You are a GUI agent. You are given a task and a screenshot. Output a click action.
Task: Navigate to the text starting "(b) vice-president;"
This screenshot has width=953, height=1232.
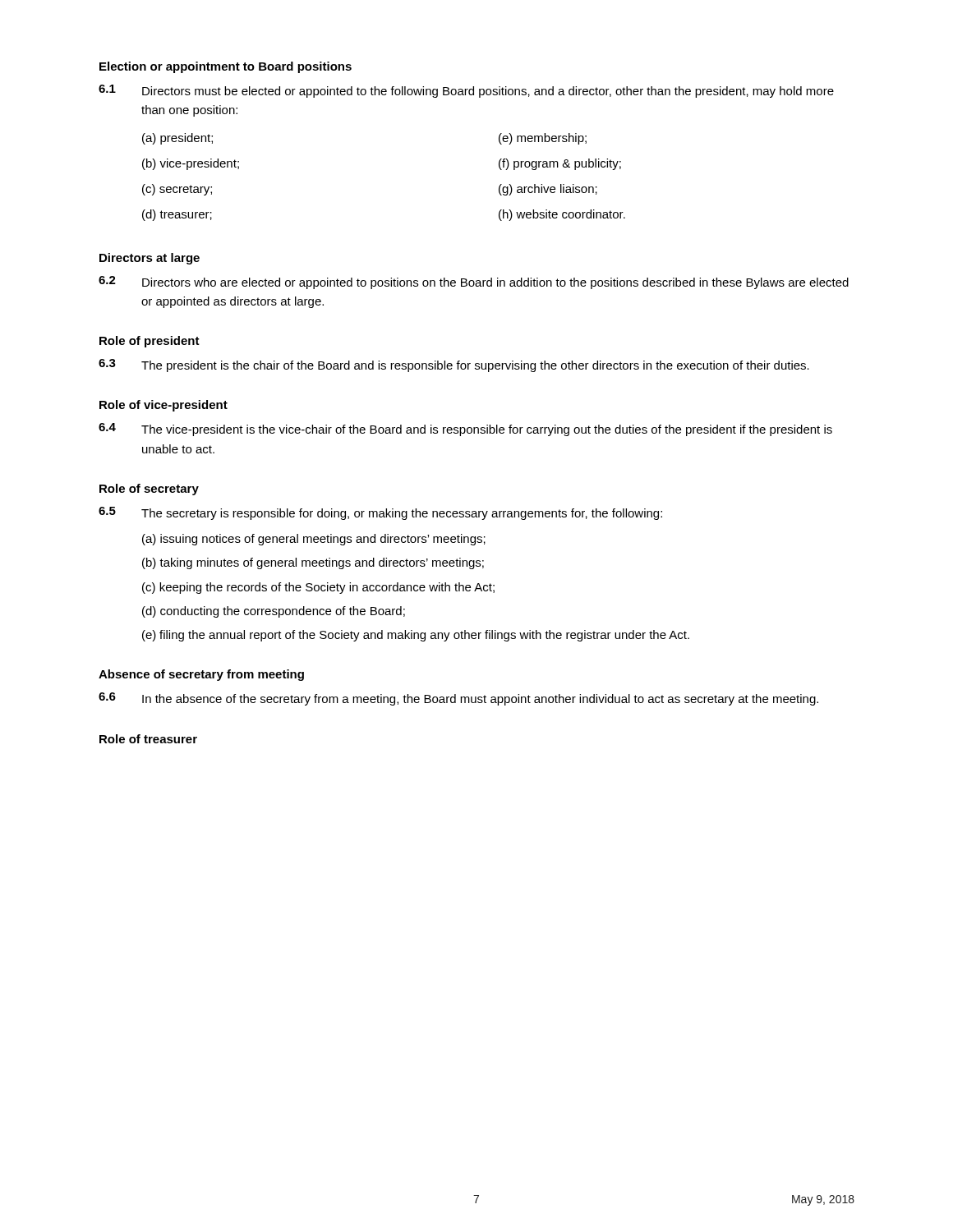(x=191, y=163)
